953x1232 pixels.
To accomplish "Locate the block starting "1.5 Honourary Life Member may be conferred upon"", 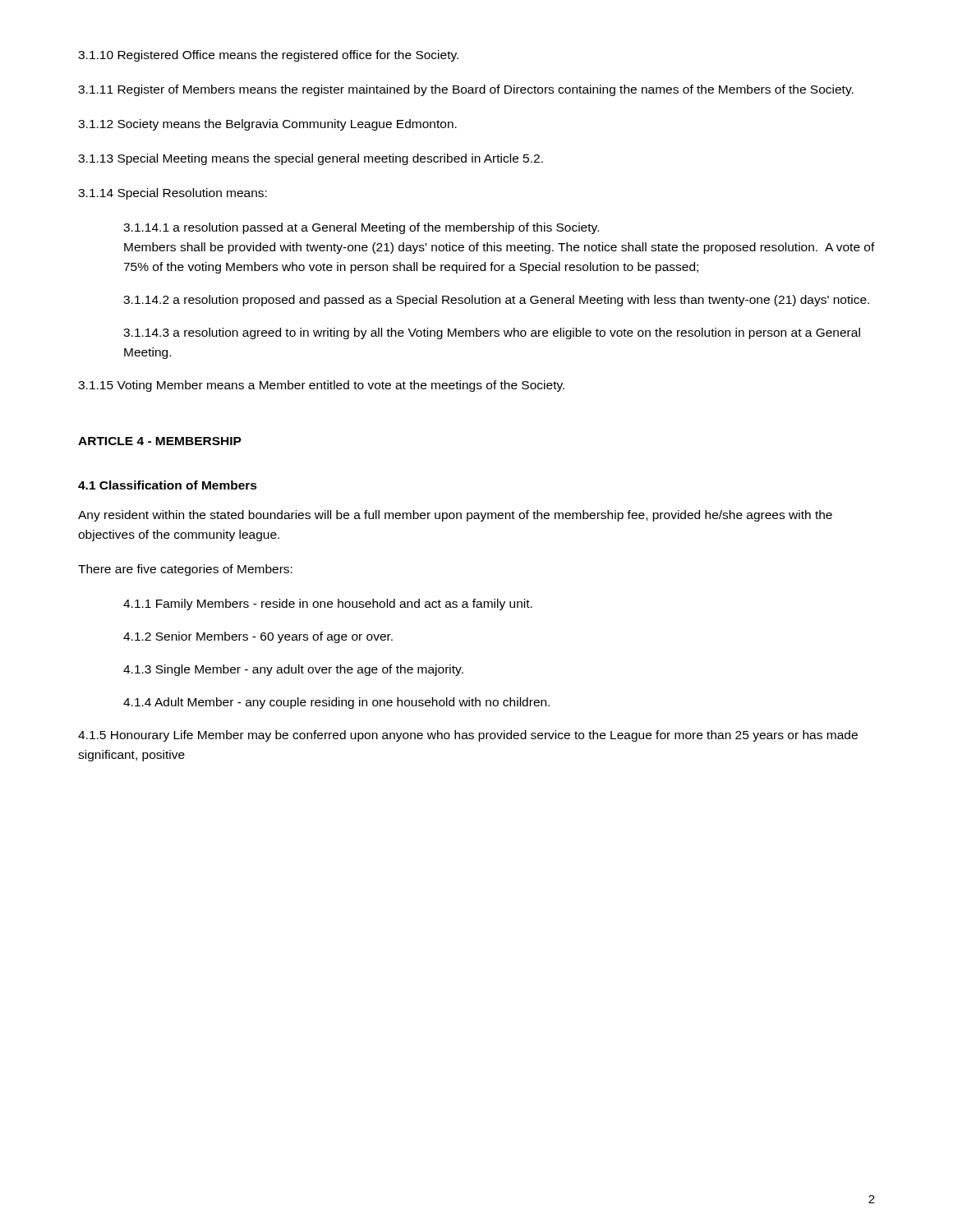I will [x=468, y=745].
